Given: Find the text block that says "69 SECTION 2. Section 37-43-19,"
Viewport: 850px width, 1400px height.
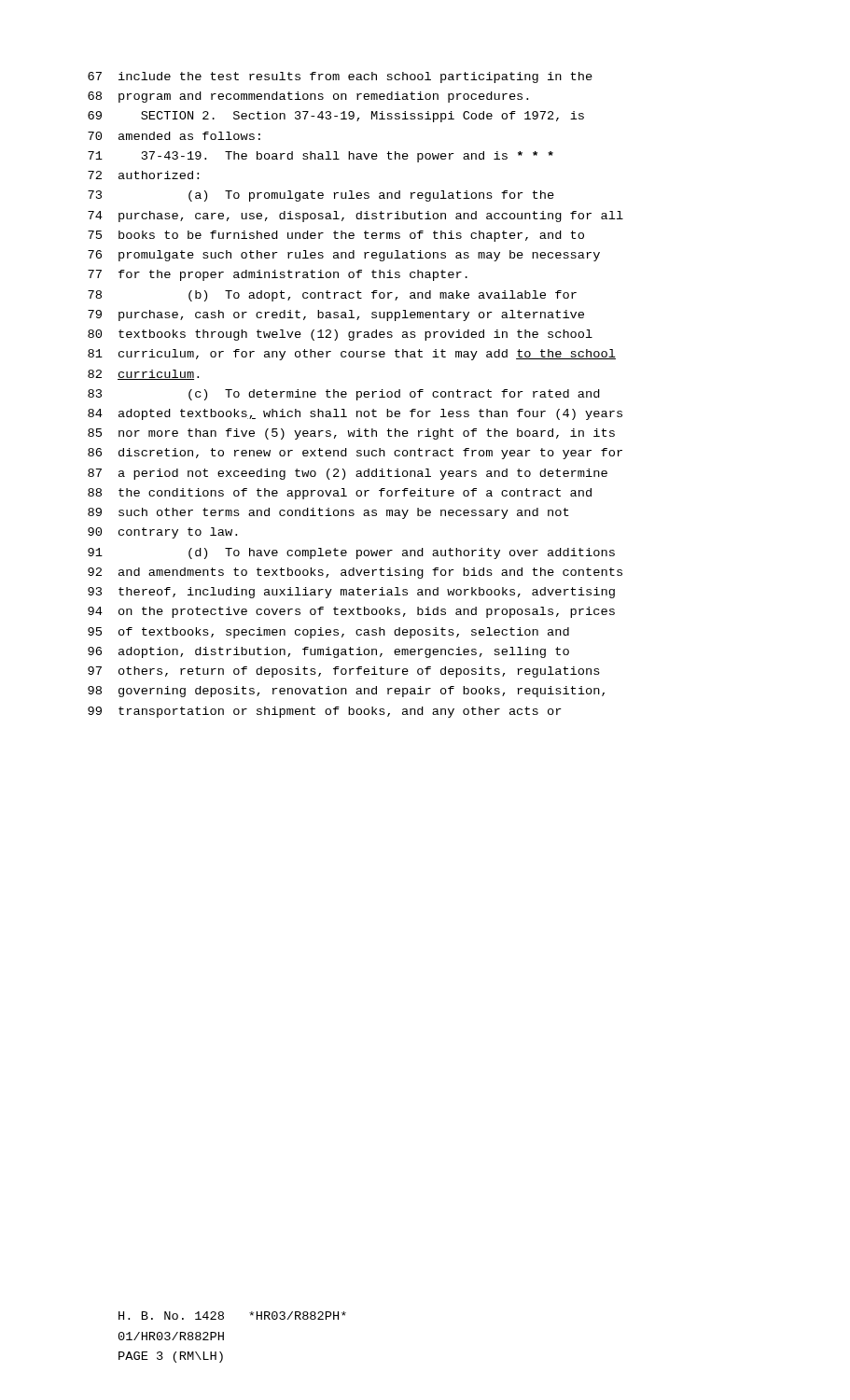Looking at the screenshot, I should point(326,117).
